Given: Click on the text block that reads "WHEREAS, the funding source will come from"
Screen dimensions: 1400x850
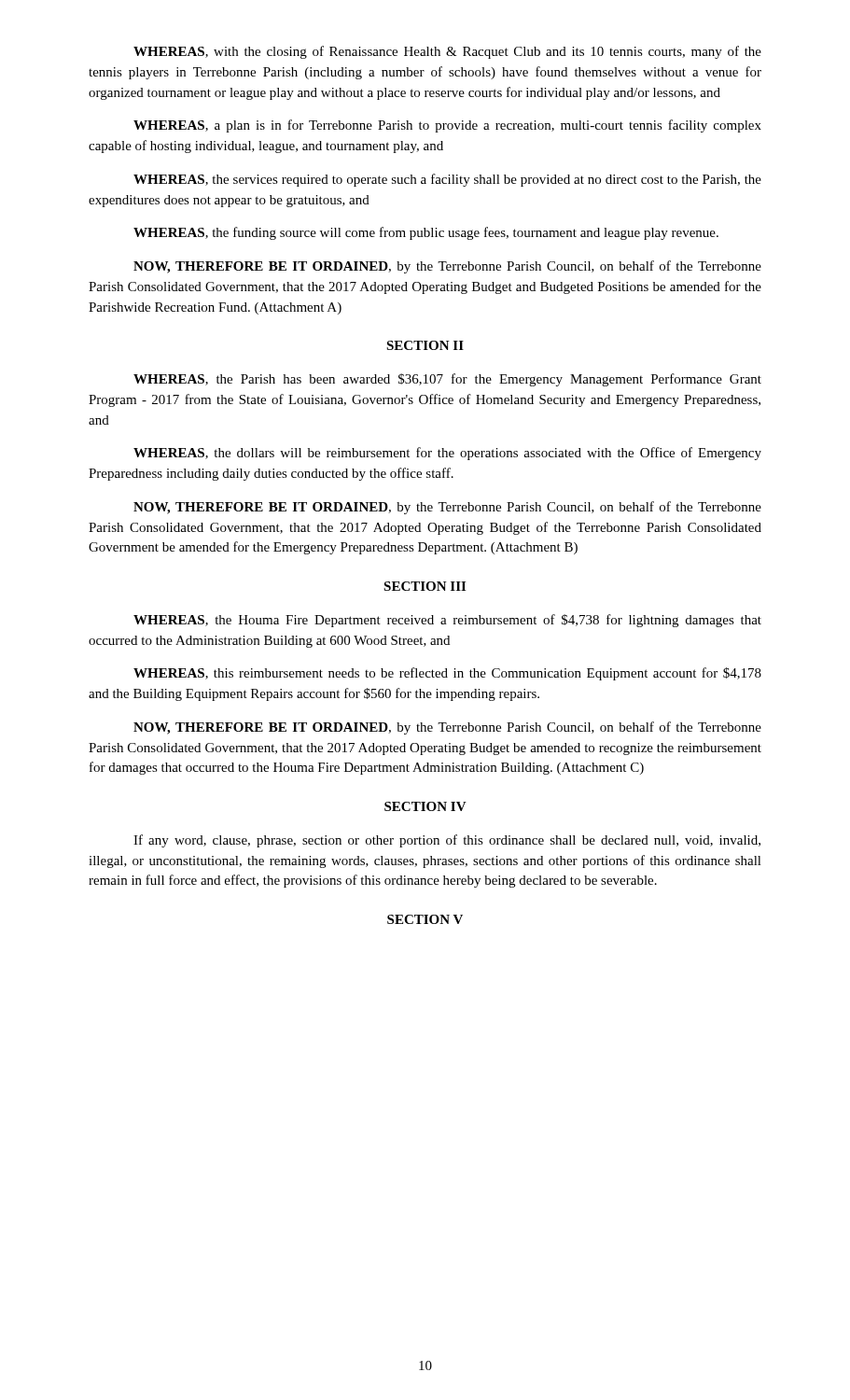Looking at the screenshot, I should pyautogui.click(x=425, y=233).
